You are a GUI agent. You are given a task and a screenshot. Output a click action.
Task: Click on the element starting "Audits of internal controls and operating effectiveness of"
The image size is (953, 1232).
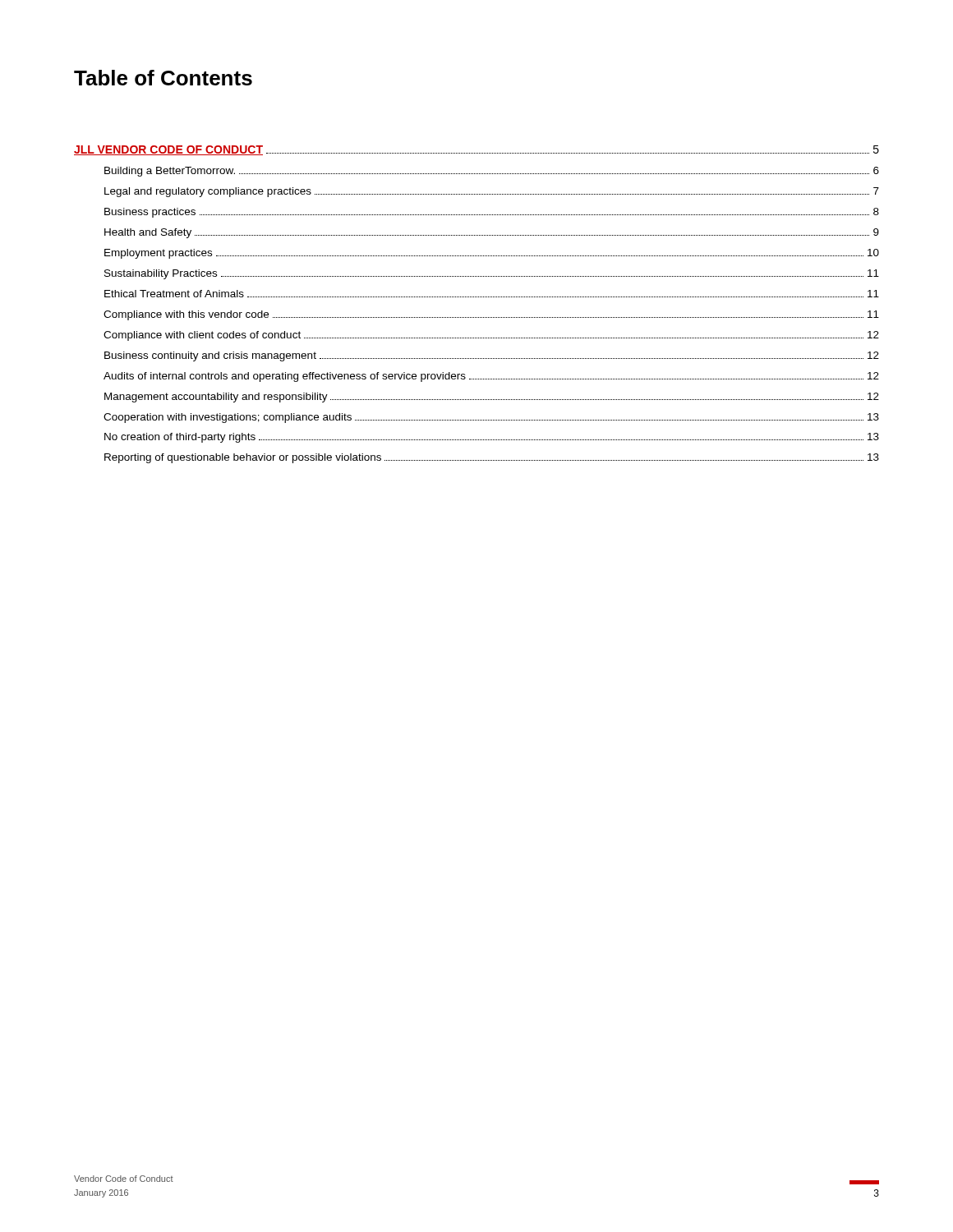coord(491,376)
